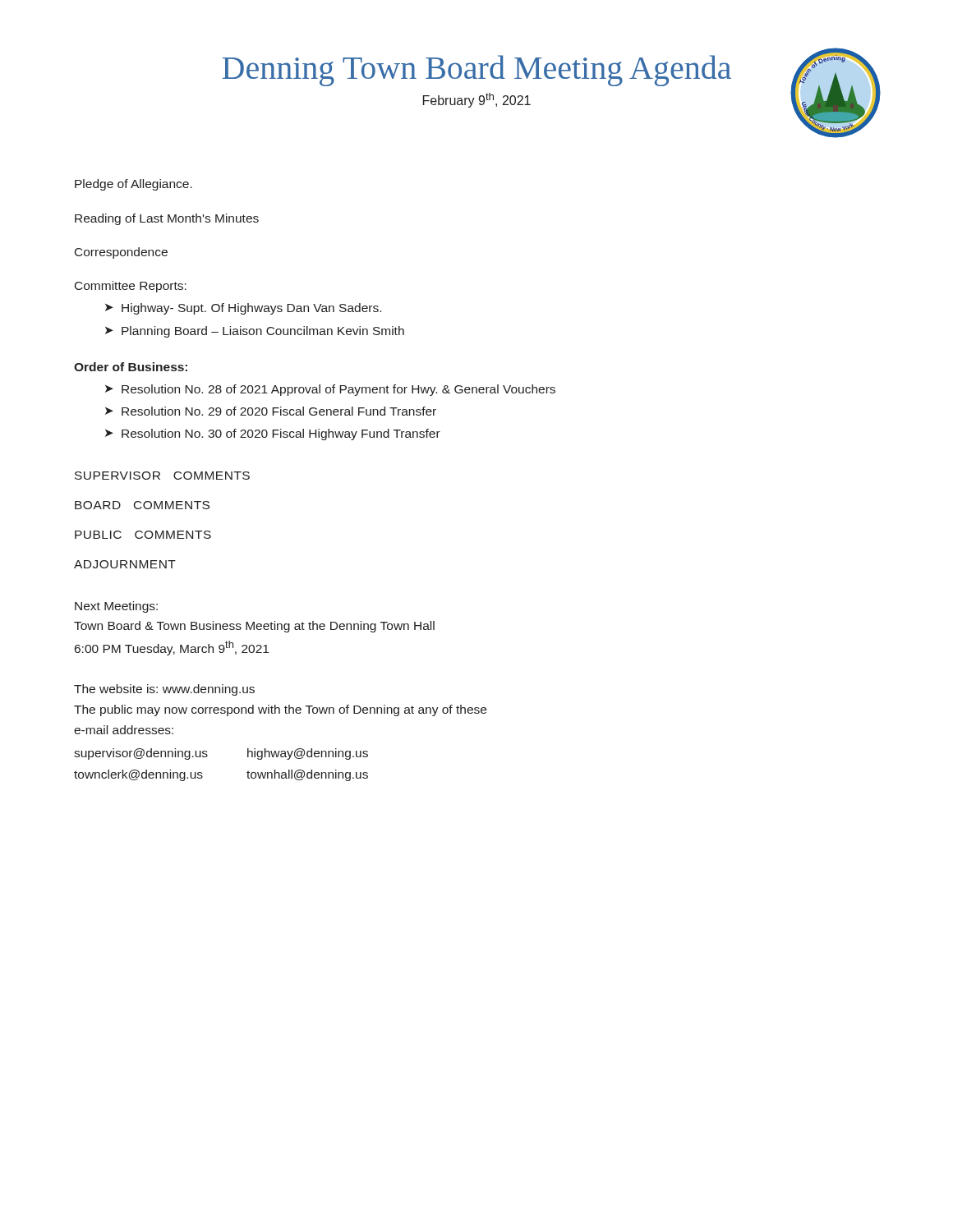Where is the passage that starts "➤ Resolution No. 28 of 2021 Approval of"?

[330, 389]
